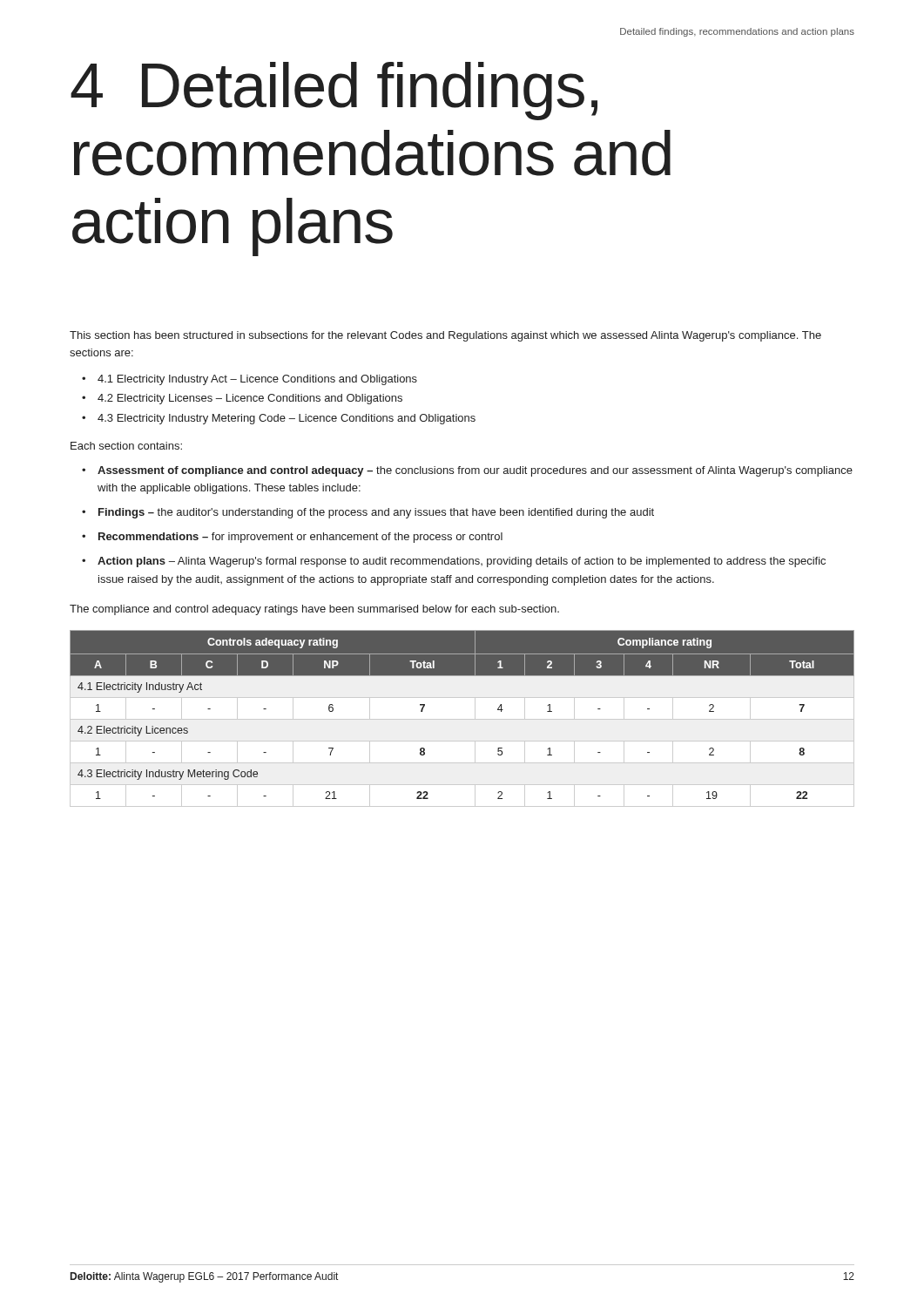Locate the block of text that opens with "This section has"
The height and width of the screenshot is (1307, 924).
point(446,344)
